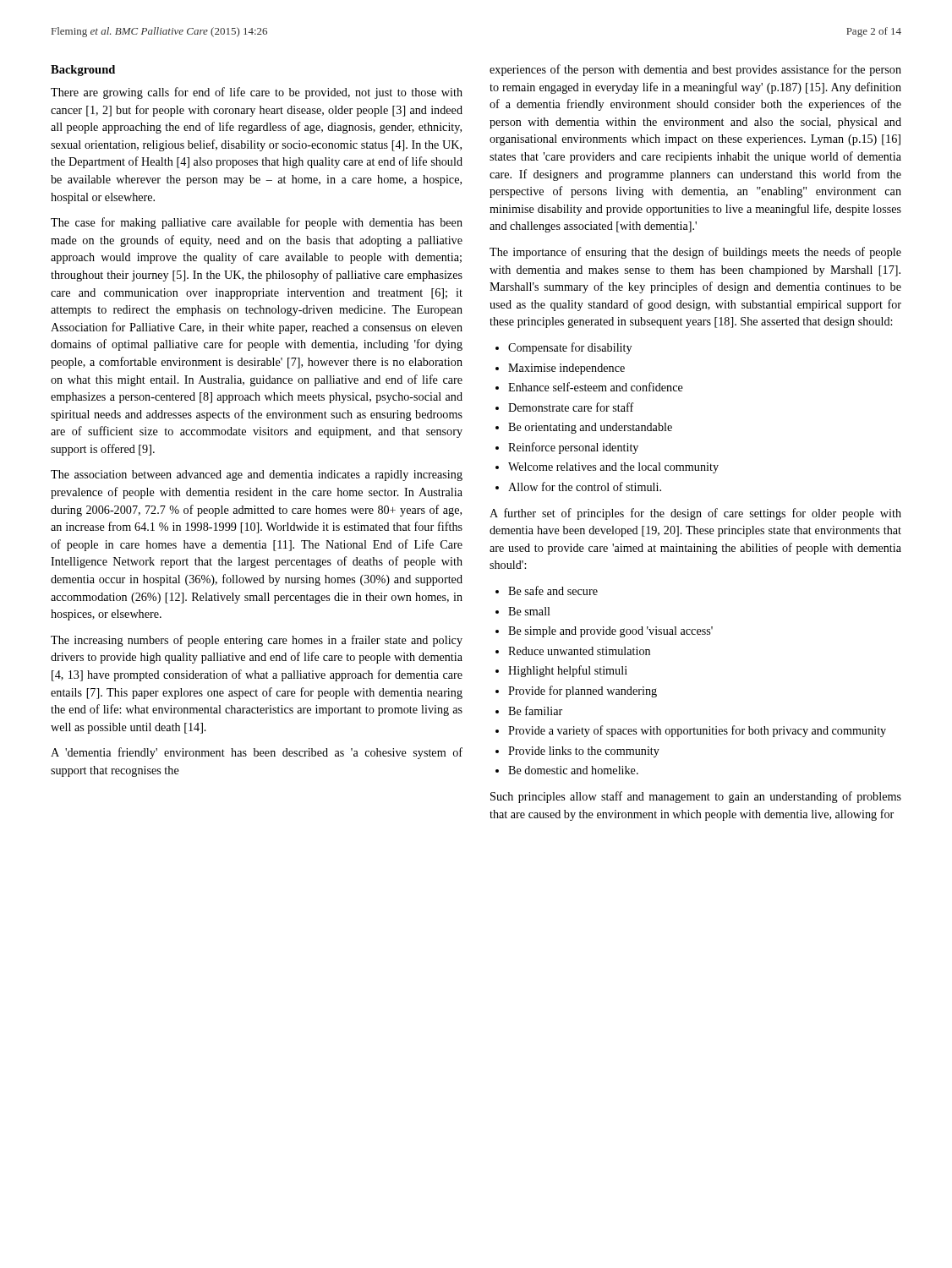The height and width of the screenshot is (1268, 952).
Task: Locate the passage starting "Enhance self-esteem and confidence"
Action: point(596,387)
